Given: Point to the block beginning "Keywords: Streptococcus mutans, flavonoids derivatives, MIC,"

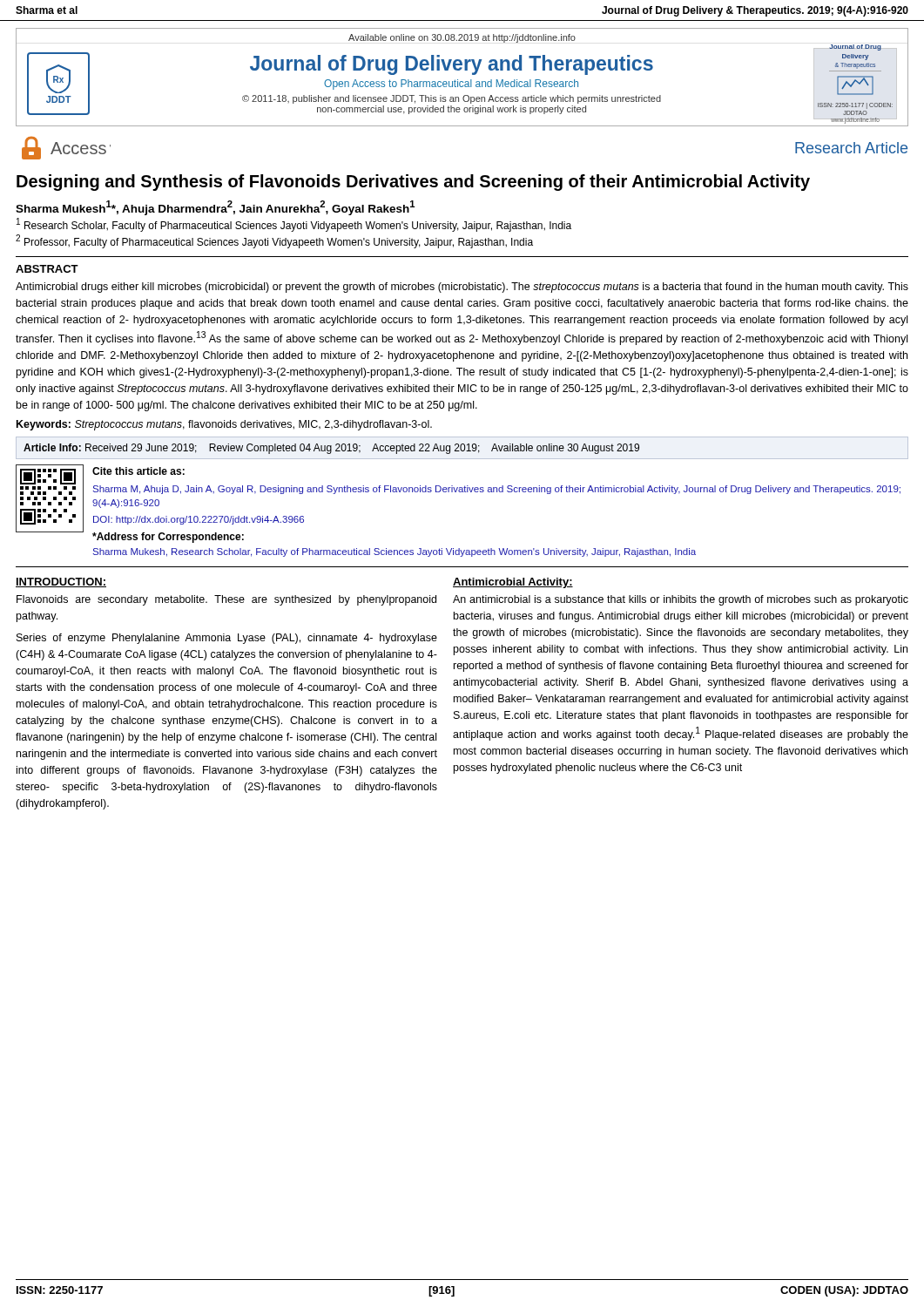Looking at the screenshot, I should (224, 425).
